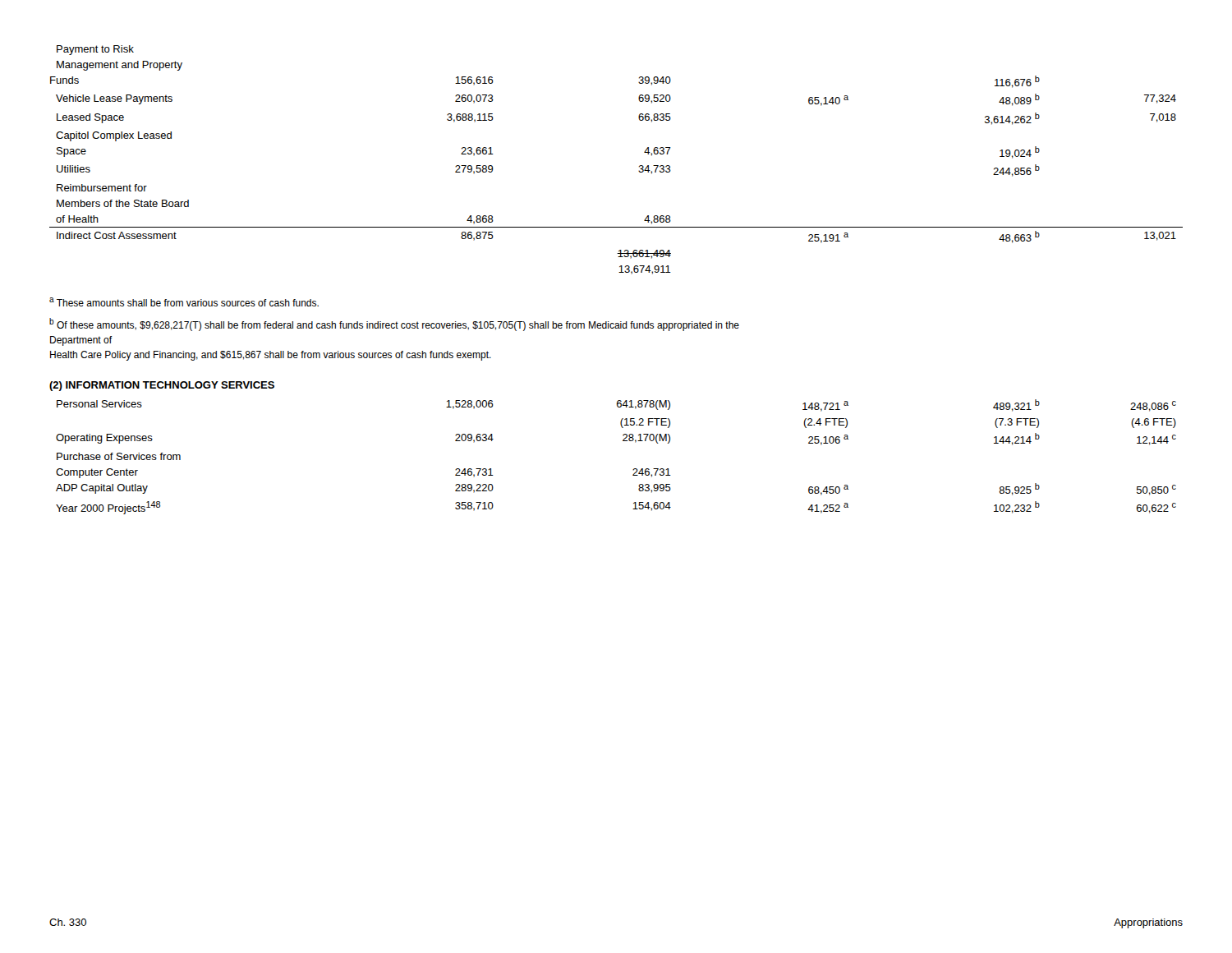
Task: Select the passage starting "a These amounts shall"
Action: [184, 302]
